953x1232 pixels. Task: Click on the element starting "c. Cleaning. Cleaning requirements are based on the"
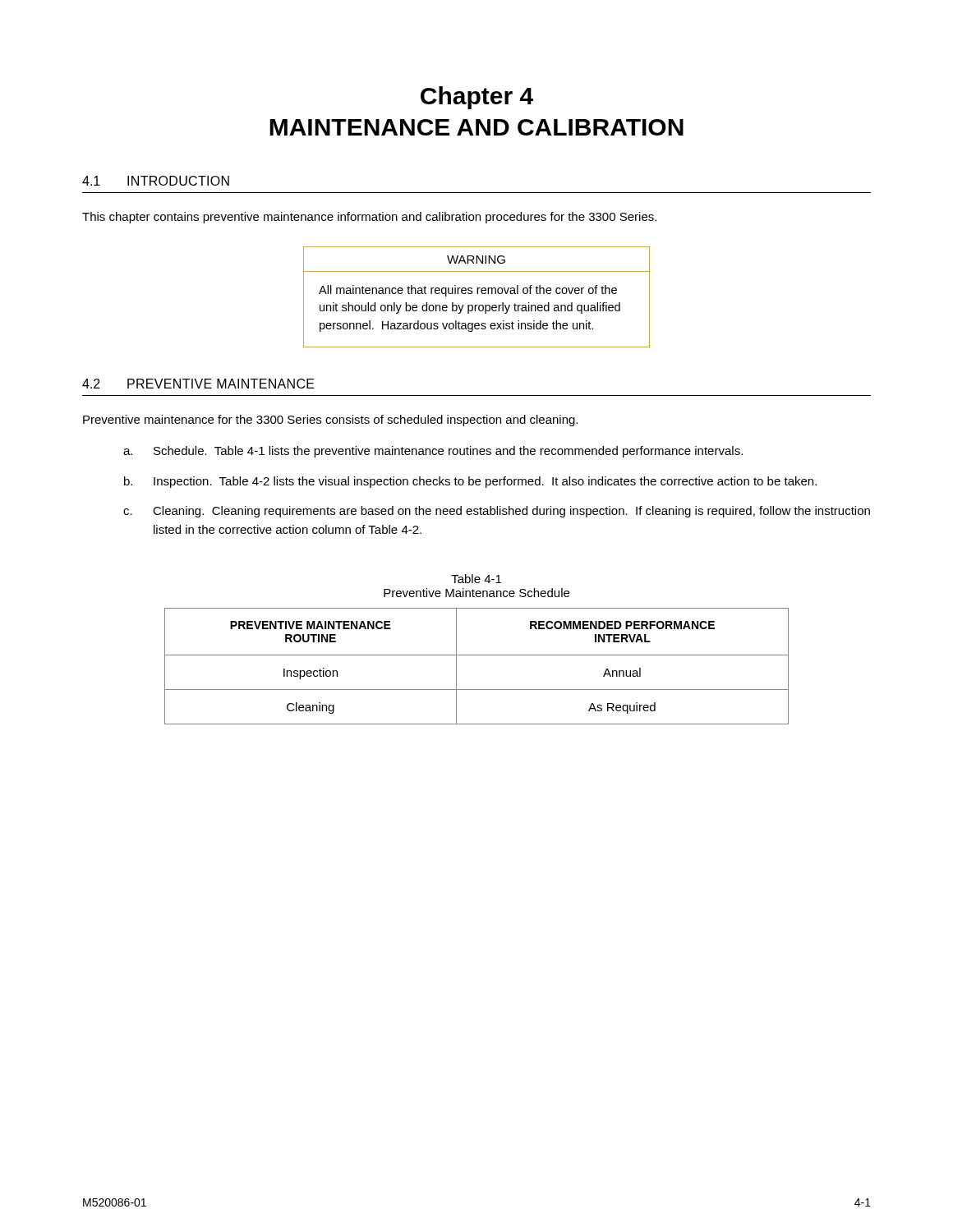(x=497, y=521)
